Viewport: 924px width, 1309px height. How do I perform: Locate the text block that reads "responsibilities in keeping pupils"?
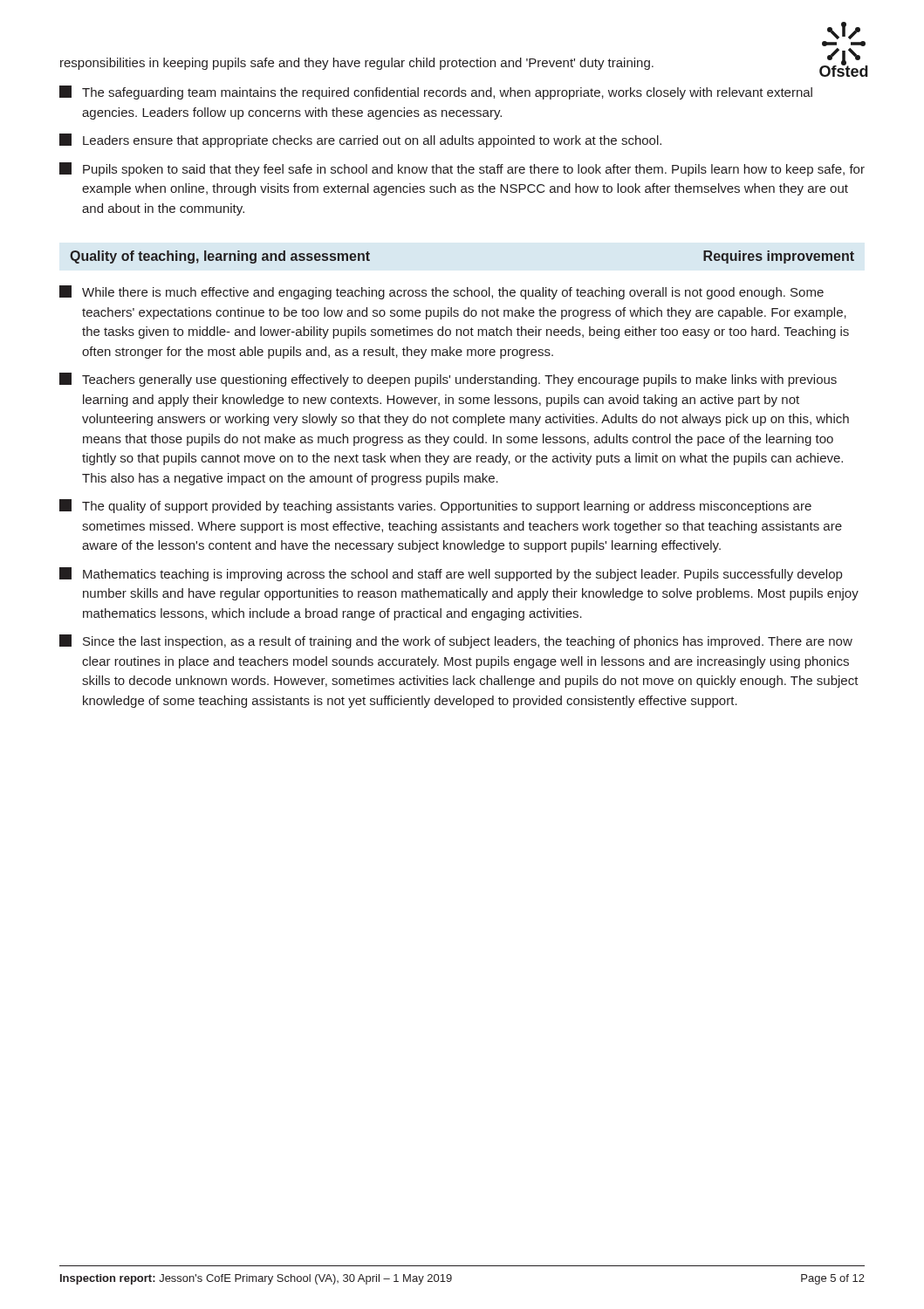(357, 62)
